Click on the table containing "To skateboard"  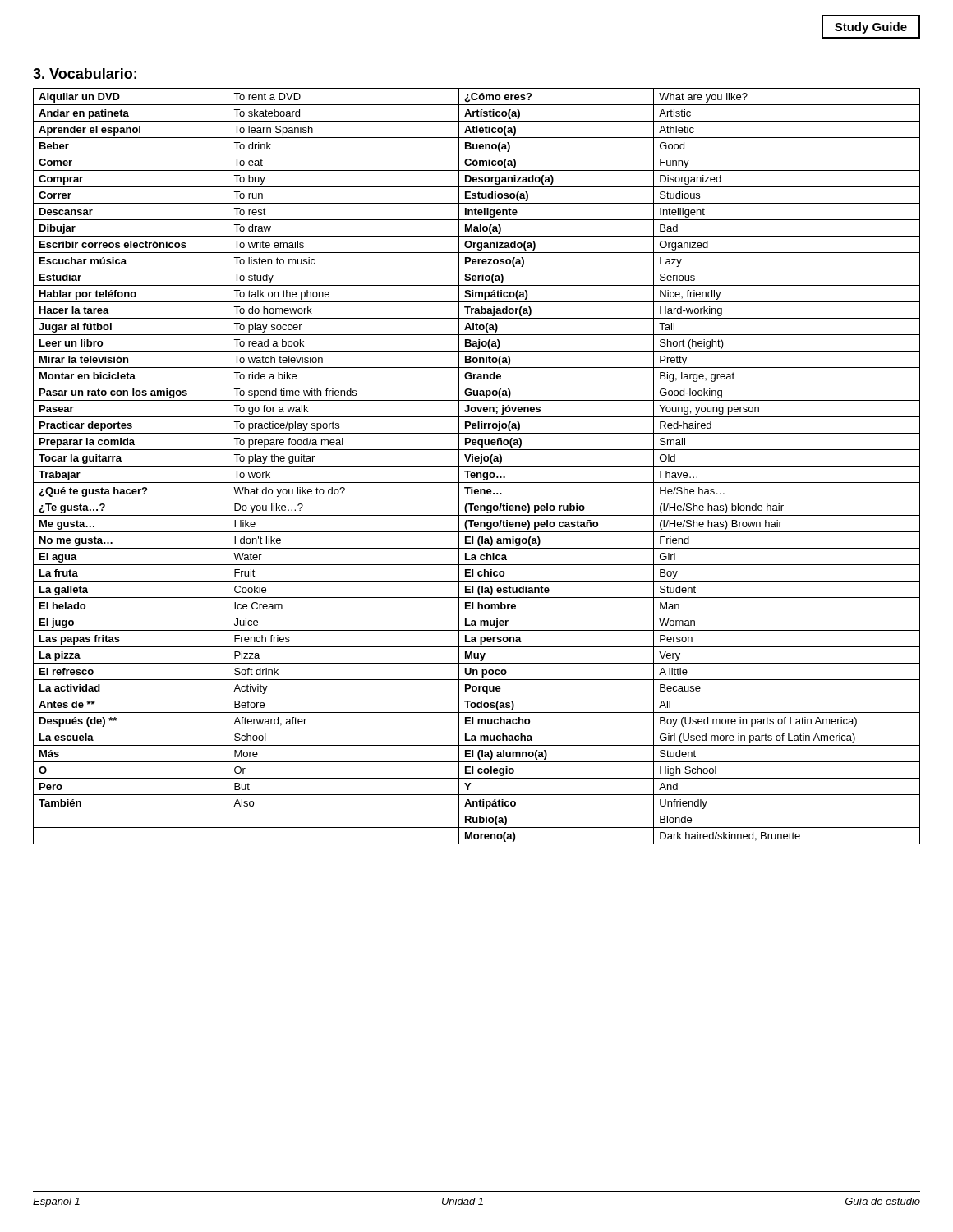coord(476,466)
